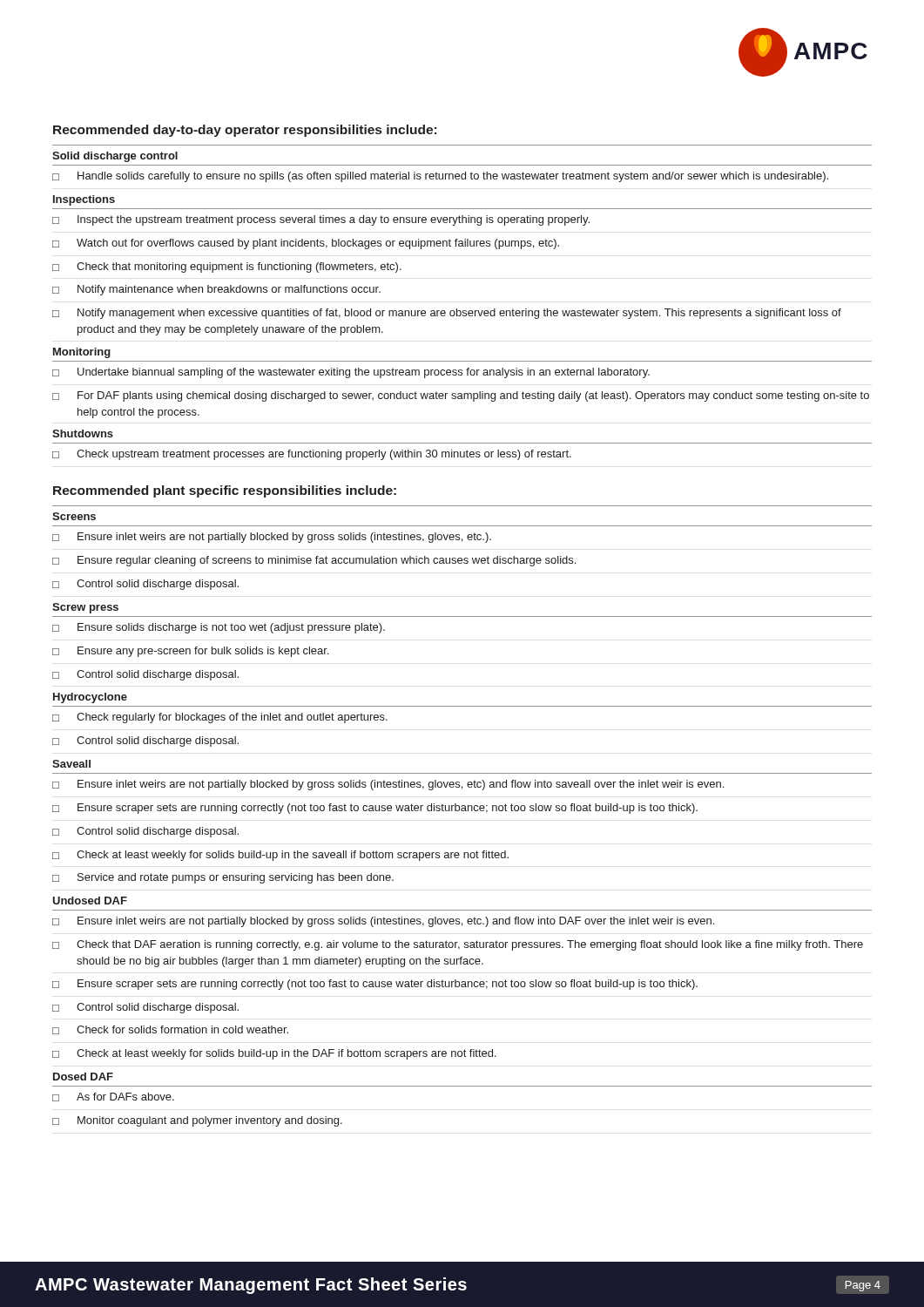924x1307 pixels.
Task: Locate the region starting "Recommended day-to-day operator responsibilities"
Action: (x=245, y=129)
